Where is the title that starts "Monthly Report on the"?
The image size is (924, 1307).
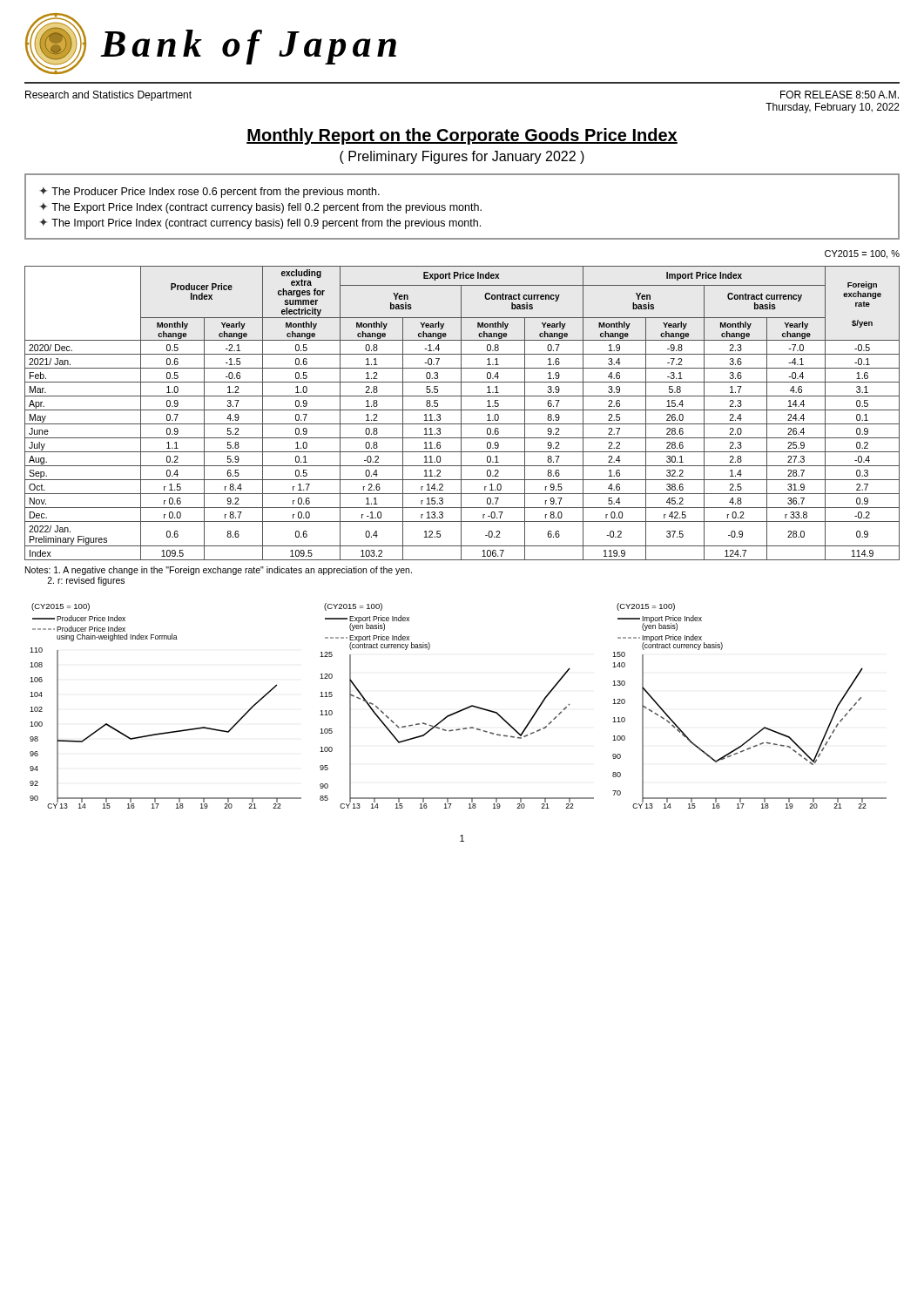pyautogui.click(x=462, y=135)
